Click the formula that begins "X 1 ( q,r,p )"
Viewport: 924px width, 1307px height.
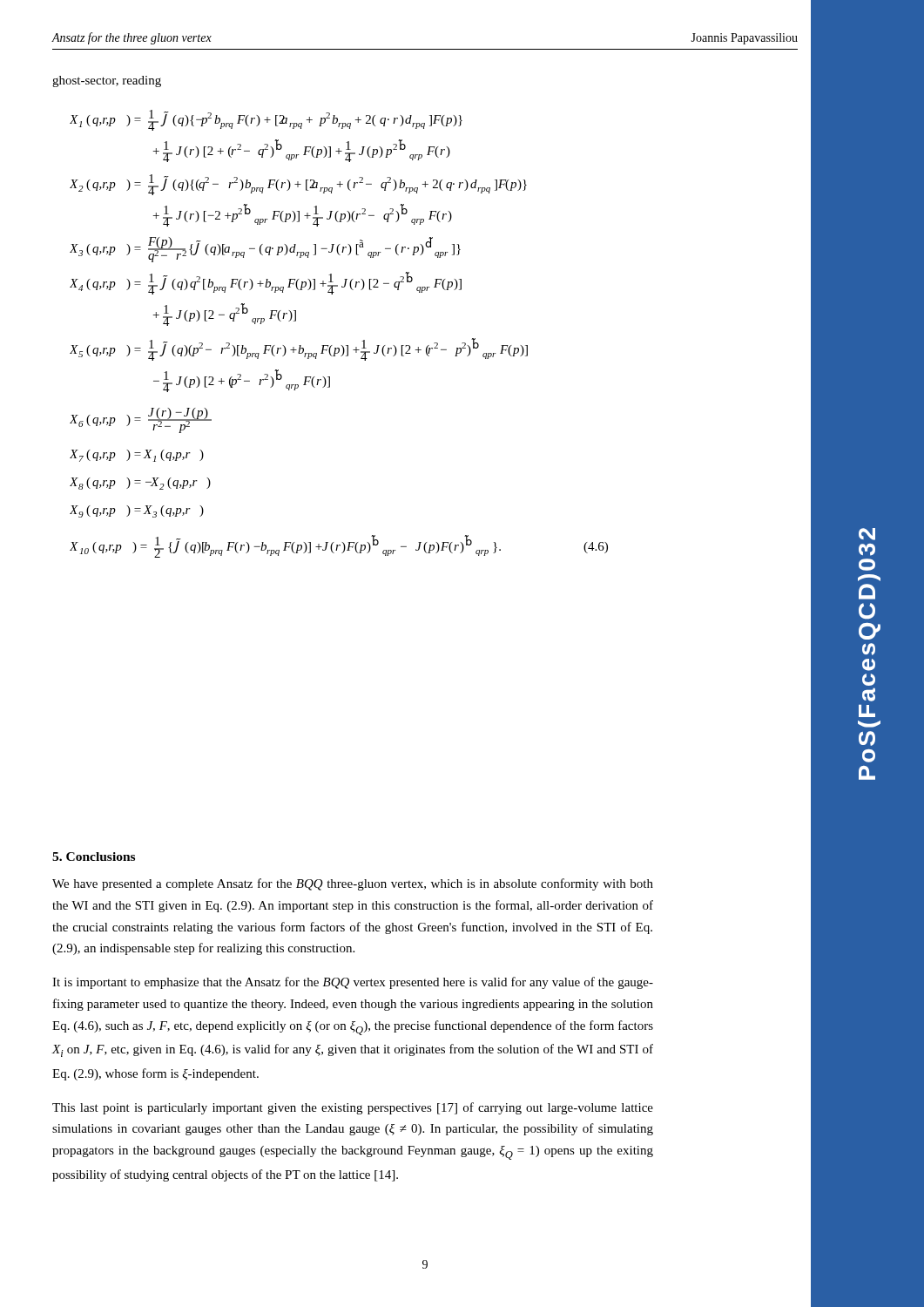tap(266, 120)
